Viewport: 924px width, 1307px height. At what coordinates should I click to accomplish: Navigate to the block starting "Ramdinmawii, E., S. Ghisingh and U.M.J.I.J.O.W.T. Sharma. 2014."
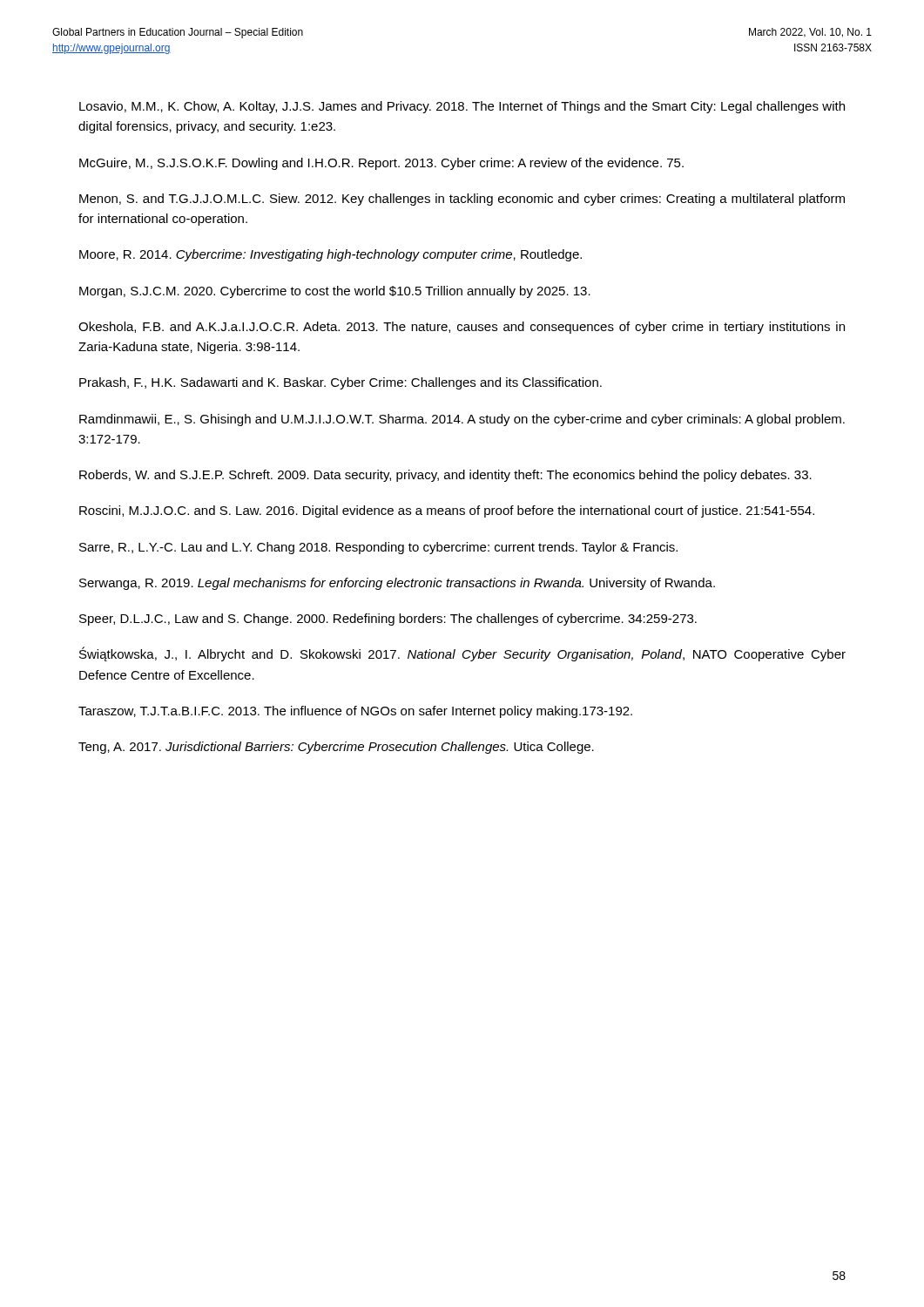462,428
